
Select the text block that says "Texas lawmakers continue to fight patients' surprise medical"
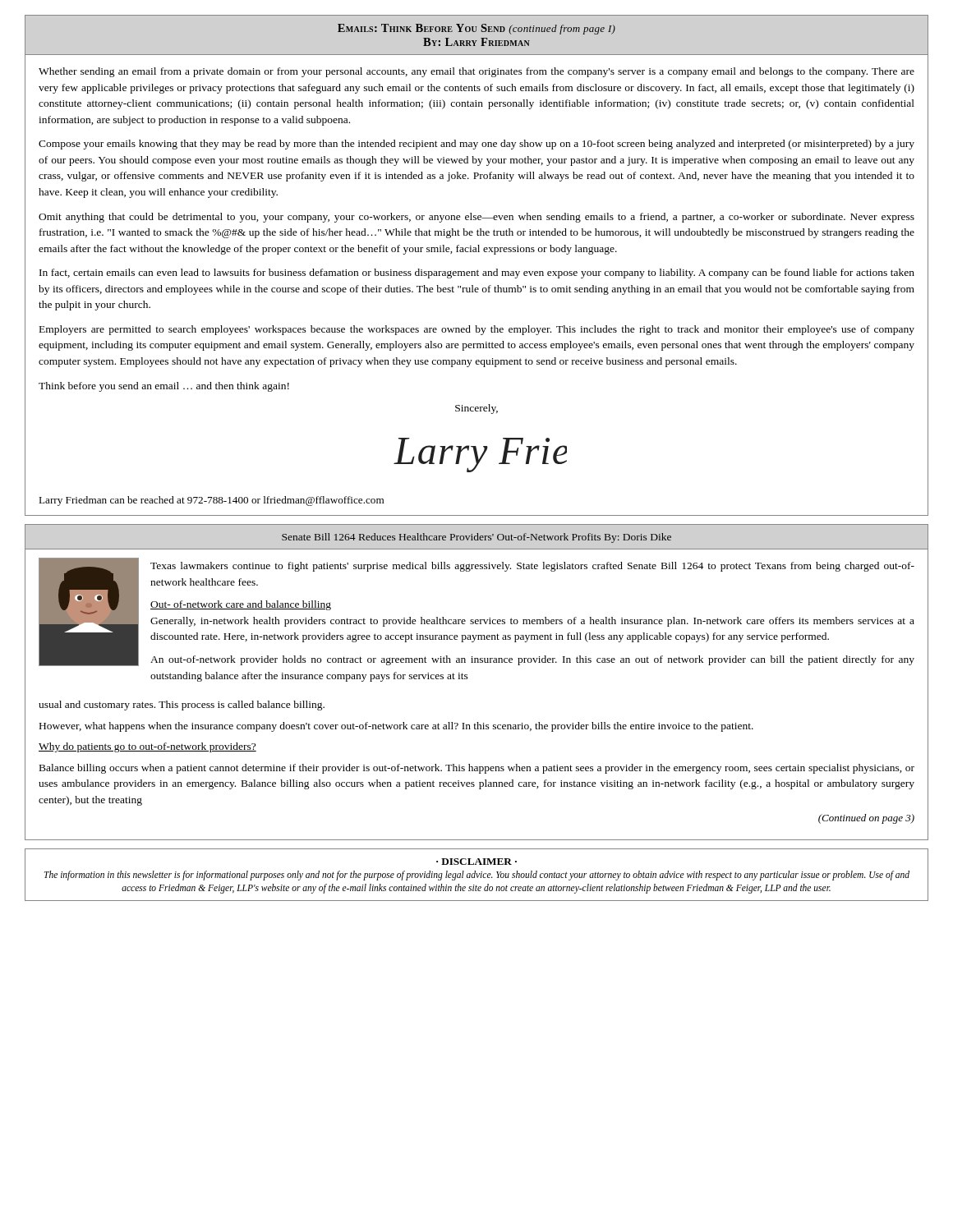(532, 574)
